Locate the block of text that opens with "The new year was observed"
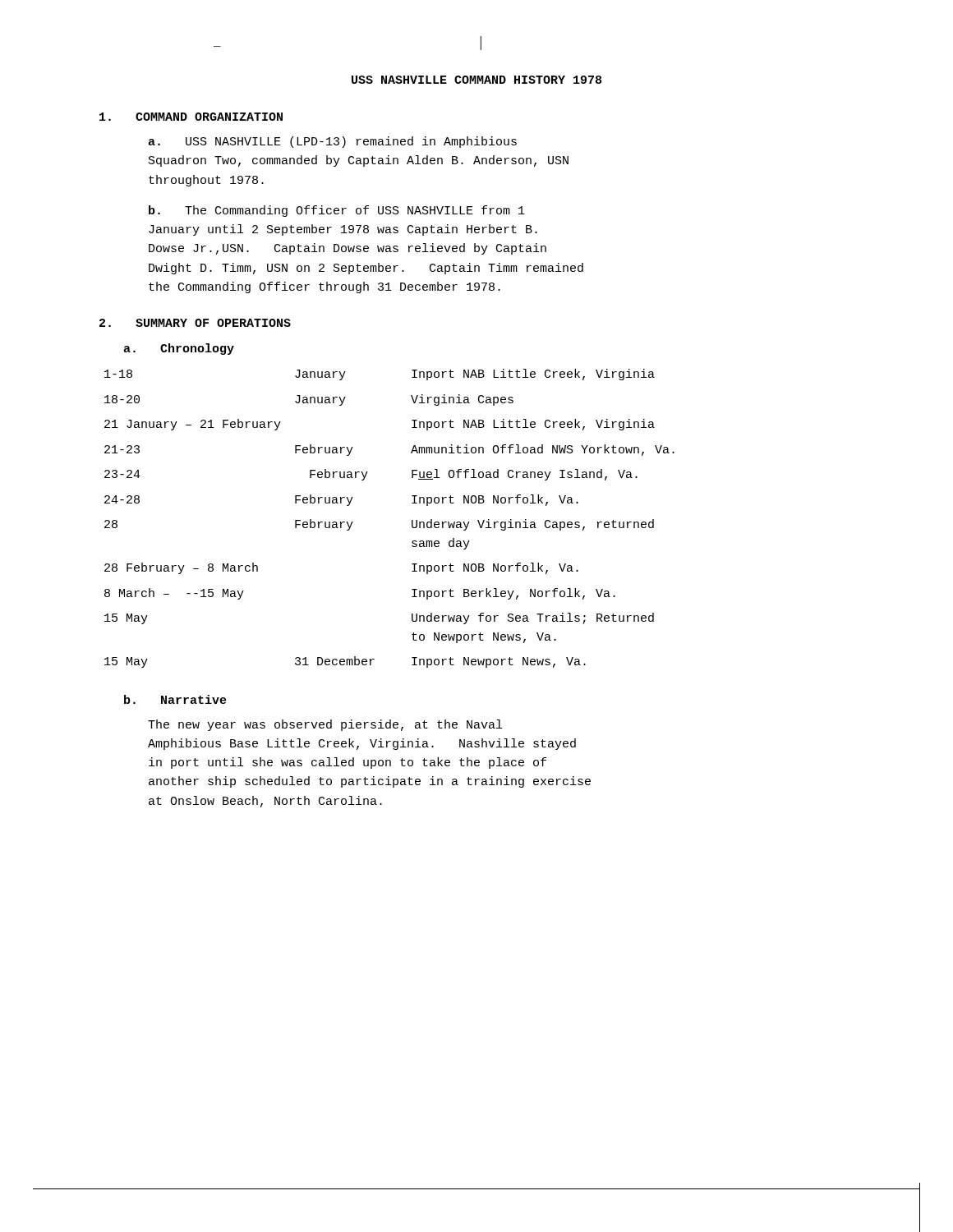953x1232 pixels. coord(370,763)
